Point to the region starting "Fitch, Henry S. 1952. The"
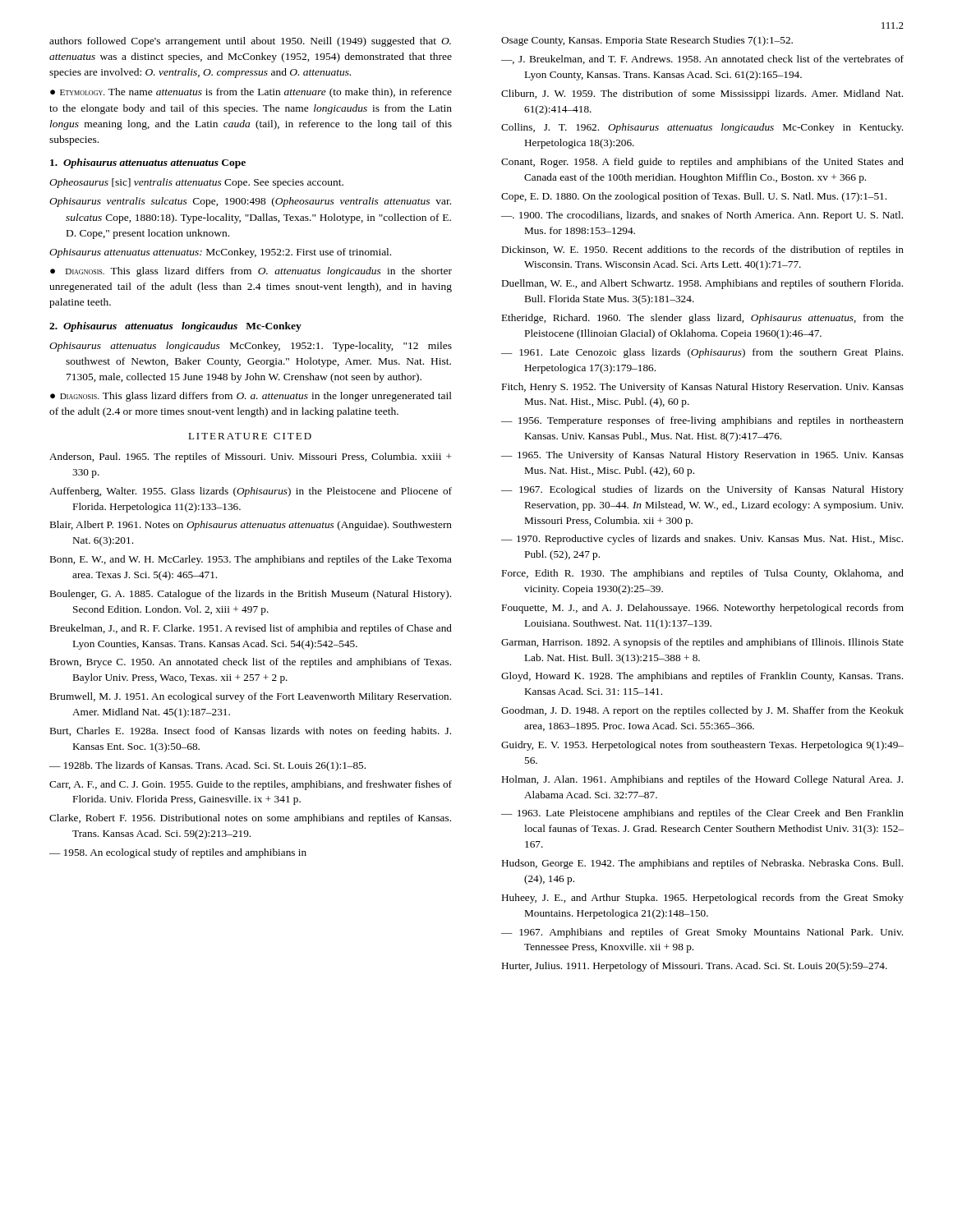This screenshot has height=1232, width=953. pyautogui.click(x=702, y=395)
